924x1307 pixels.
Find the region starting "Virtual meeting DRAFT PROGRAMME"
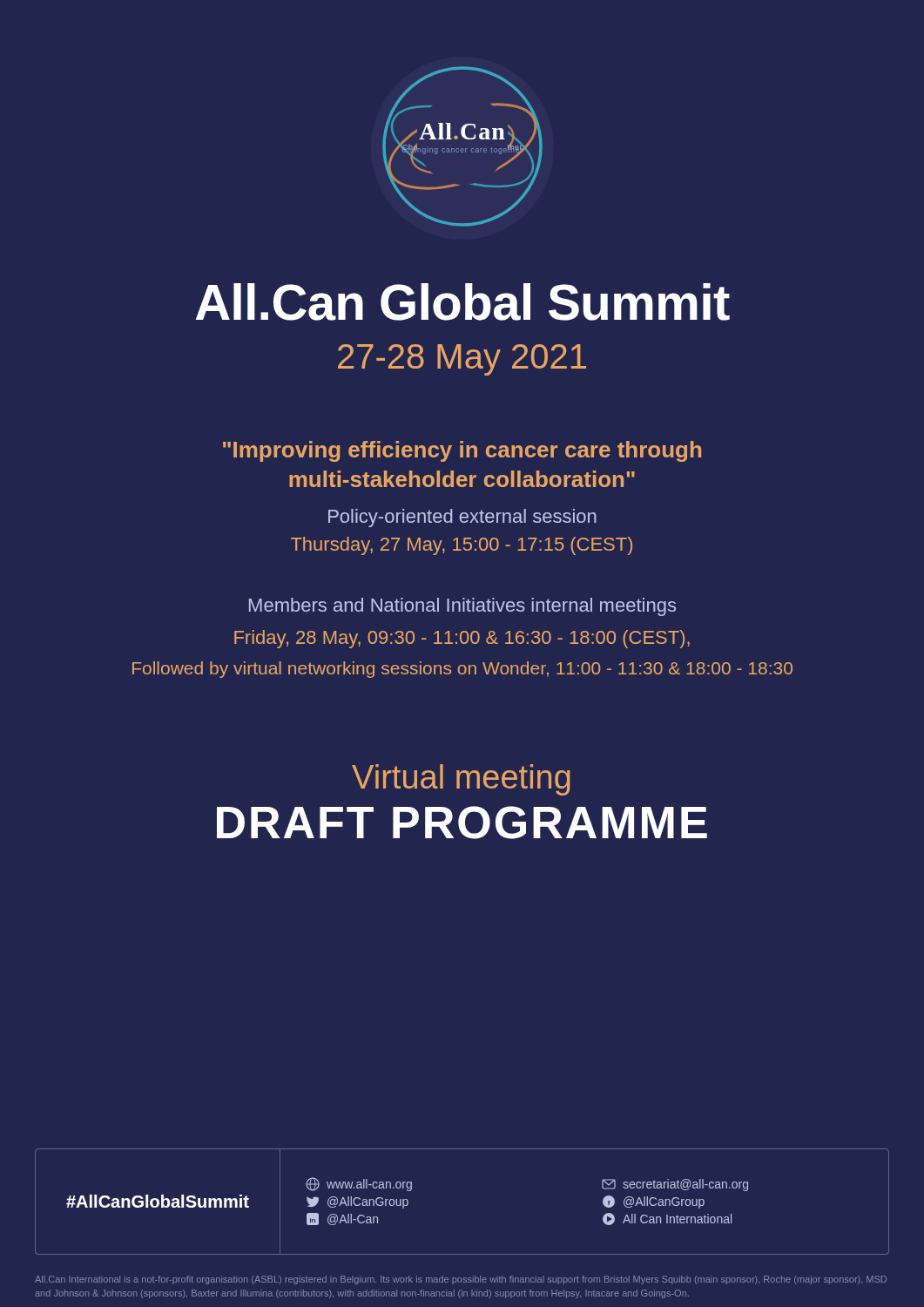[462, 803]
